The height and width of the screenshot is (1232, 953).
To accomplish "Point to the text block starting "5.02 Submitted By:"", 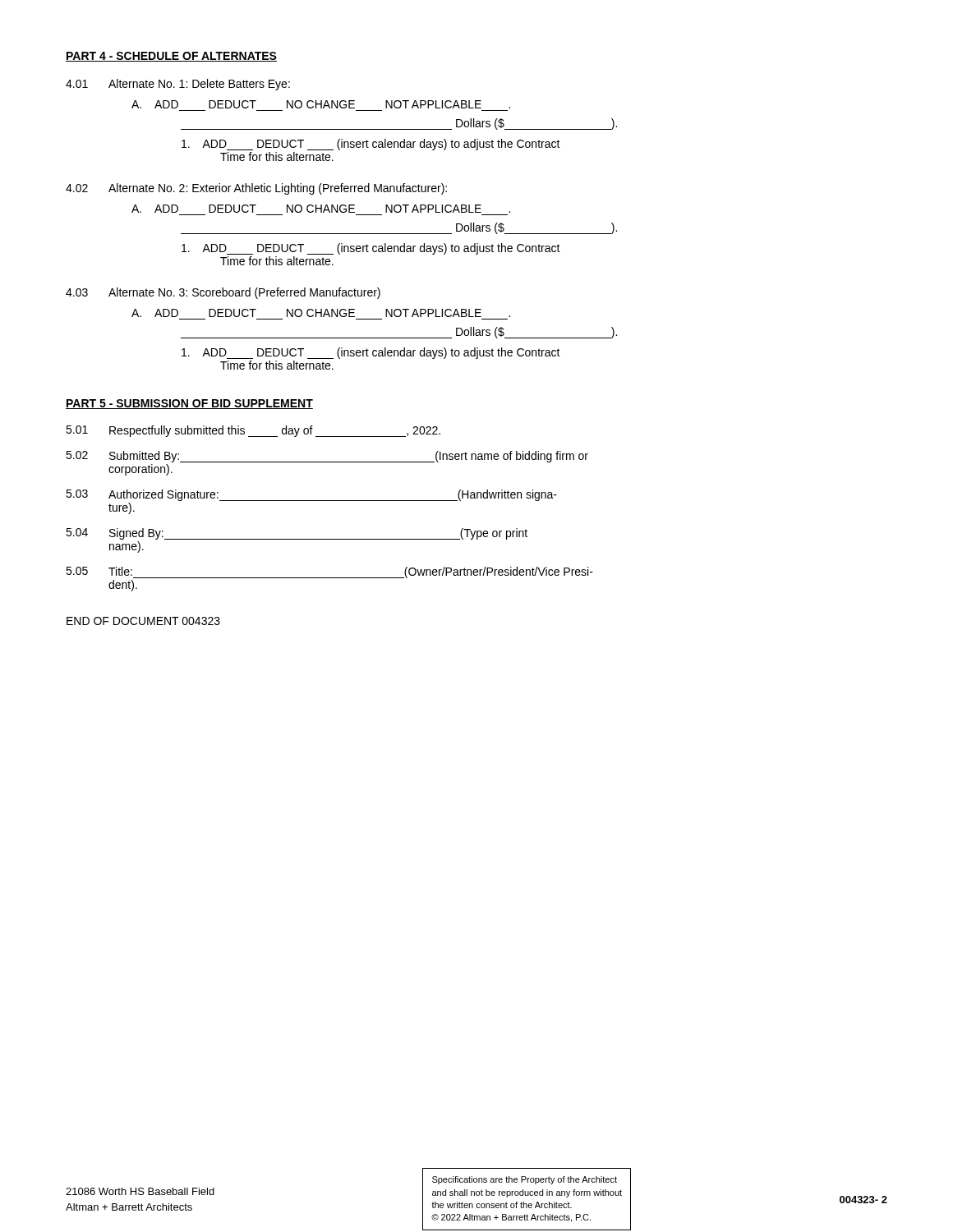I will [x=327, y=462].
